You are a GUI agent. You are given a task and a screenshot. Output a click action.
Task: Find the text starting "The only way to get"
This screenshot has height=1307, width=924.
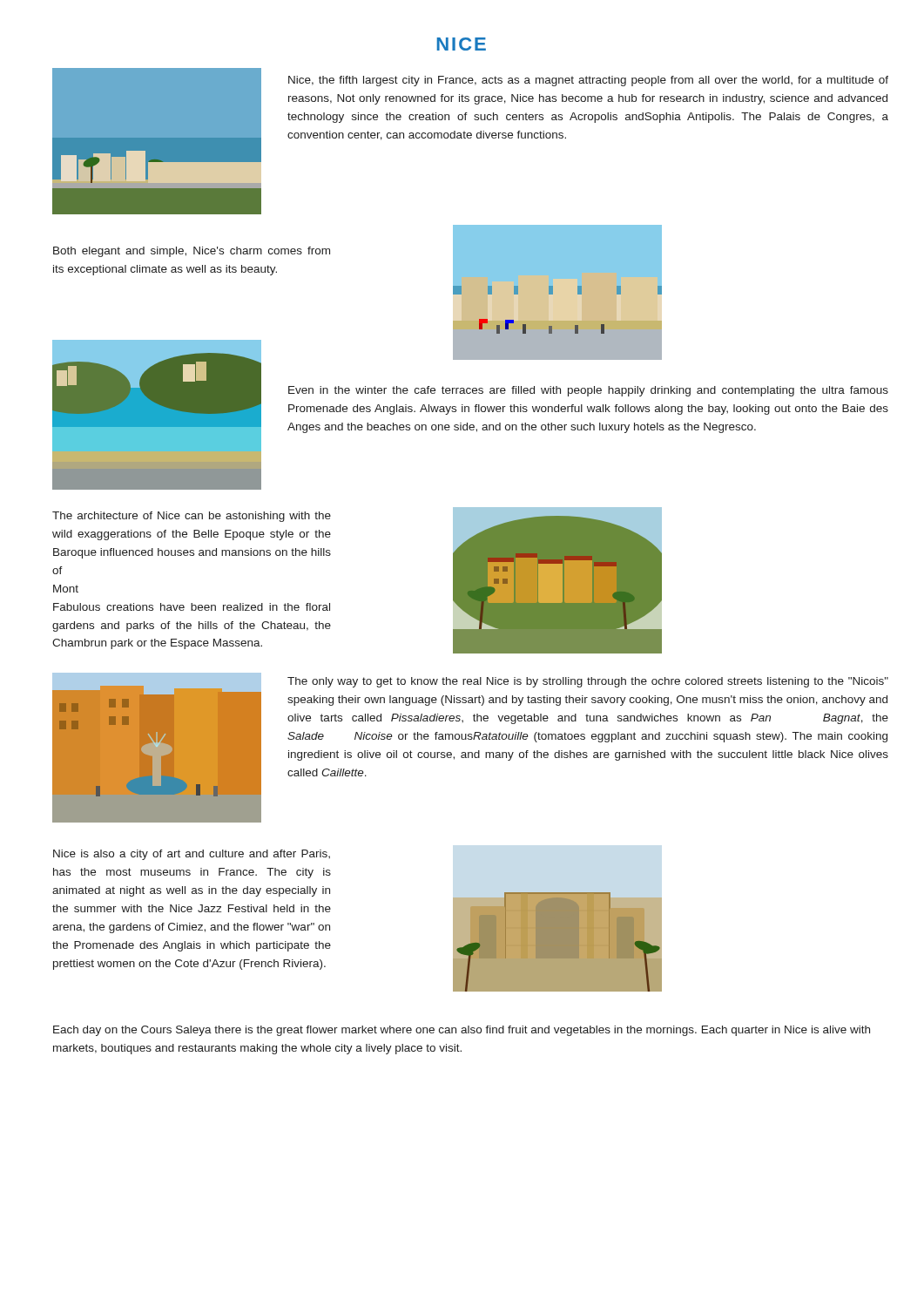(588, 726)
